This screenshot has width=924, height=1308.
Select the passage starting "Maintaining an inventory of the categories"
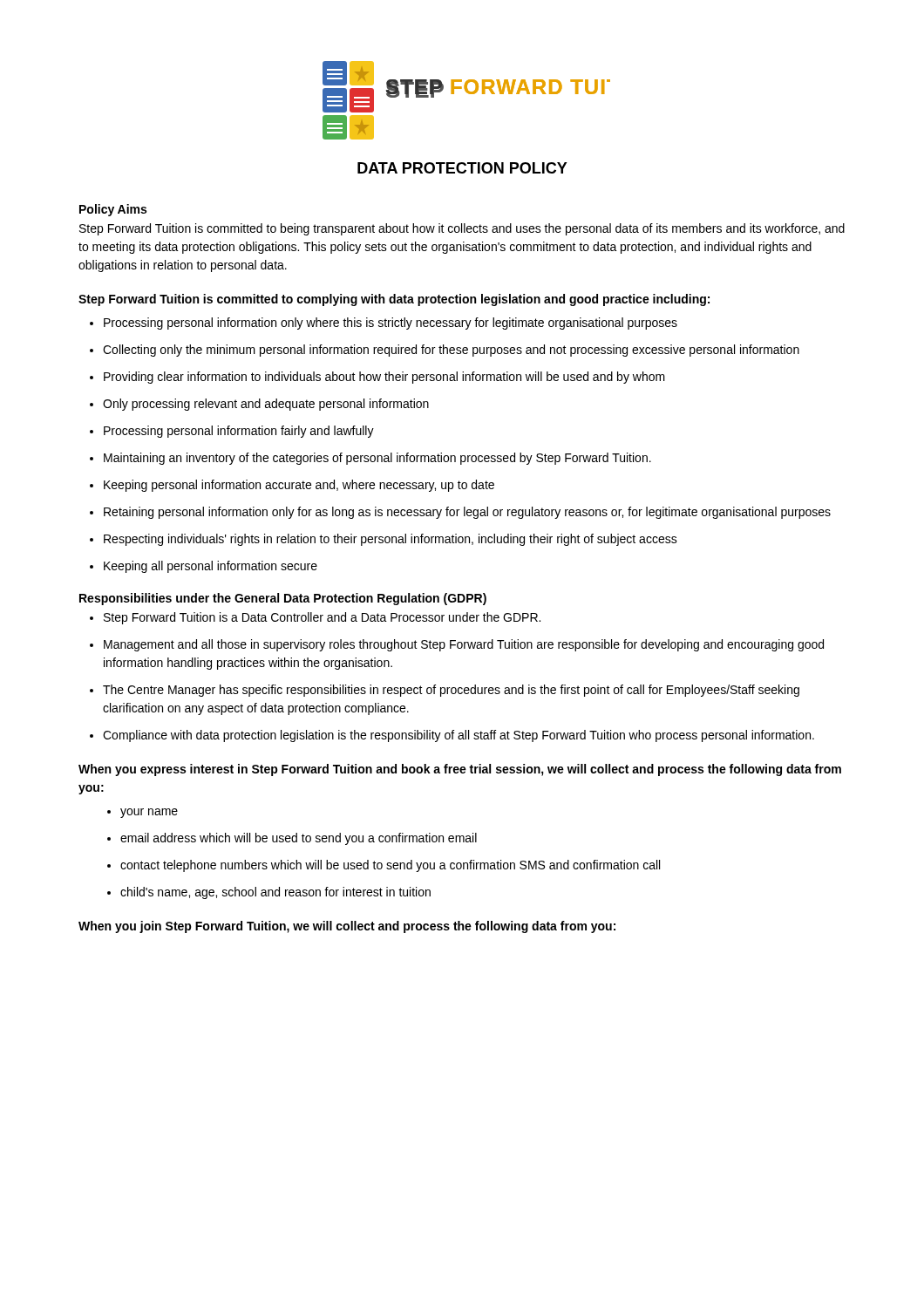[462, 458]
